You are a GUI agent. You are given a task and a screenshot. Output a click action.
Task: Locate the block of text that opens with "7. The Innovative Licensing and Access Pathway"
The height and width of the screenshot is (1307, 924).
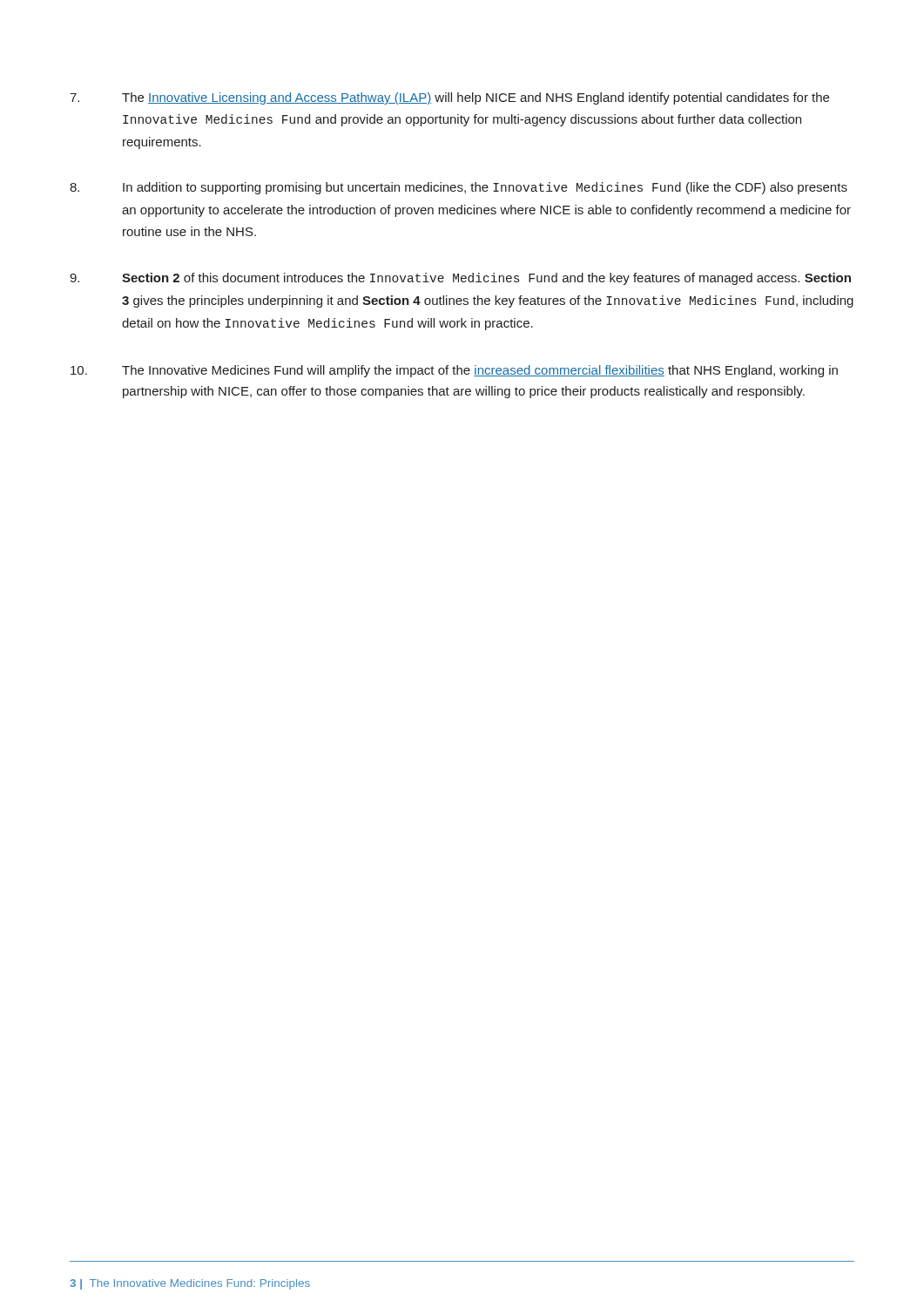point(462,120)
